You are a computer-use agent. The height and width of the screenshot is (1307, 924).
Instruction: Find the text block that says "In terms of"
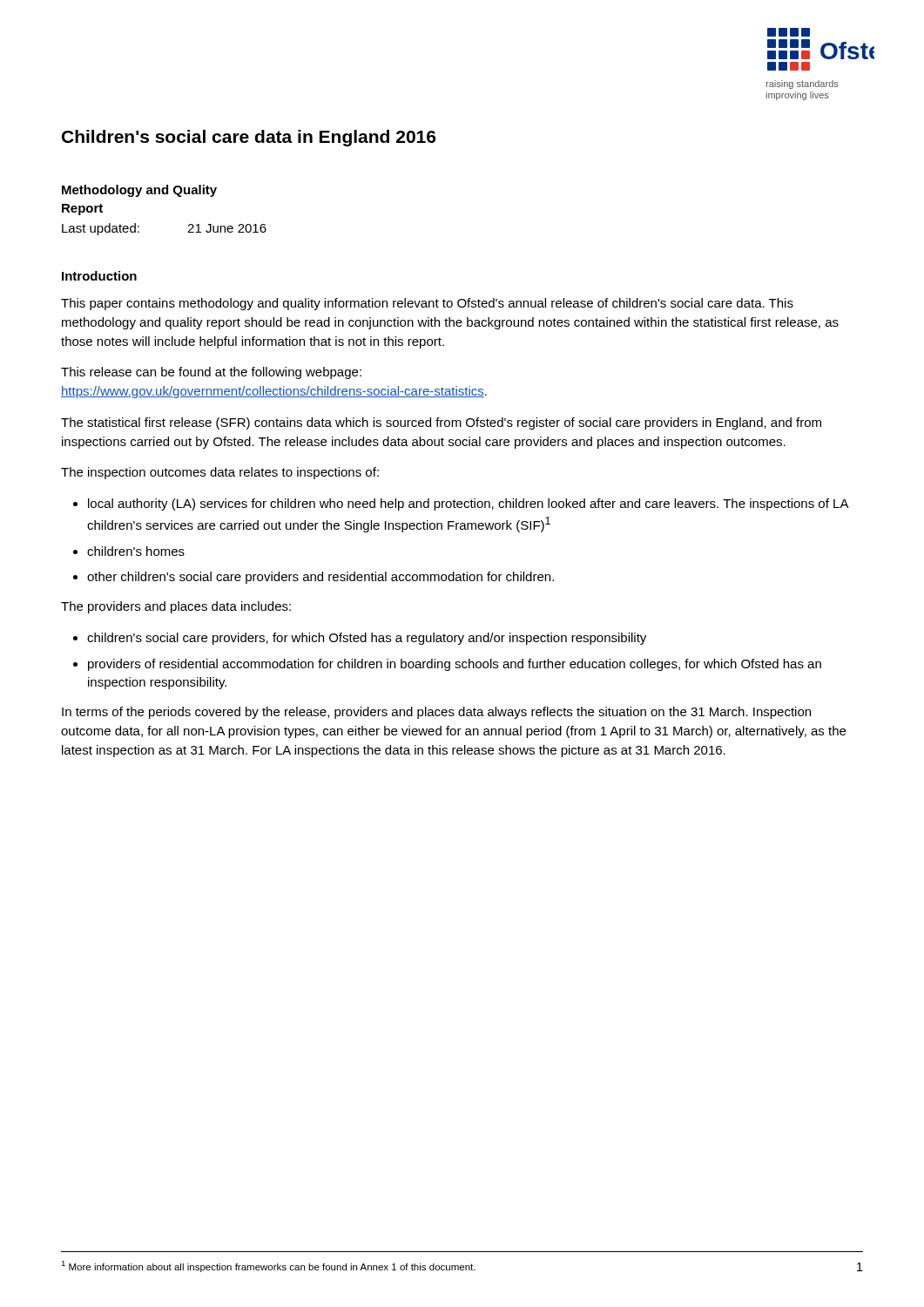pos(462,731)
